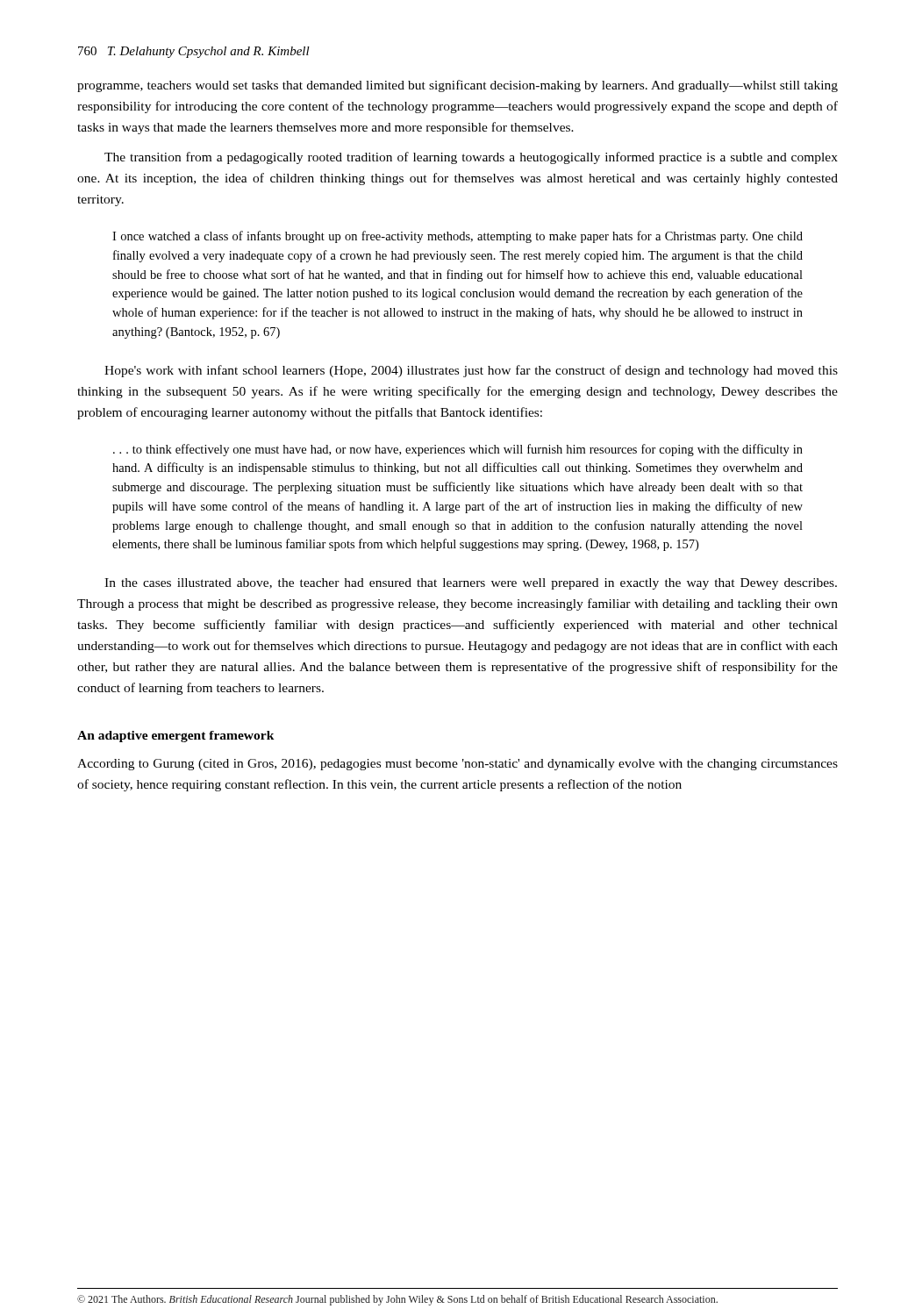Click the passage that begins "The transition from"
The height and width of the screenshot is (1316, 915).
tap(458, 178)
